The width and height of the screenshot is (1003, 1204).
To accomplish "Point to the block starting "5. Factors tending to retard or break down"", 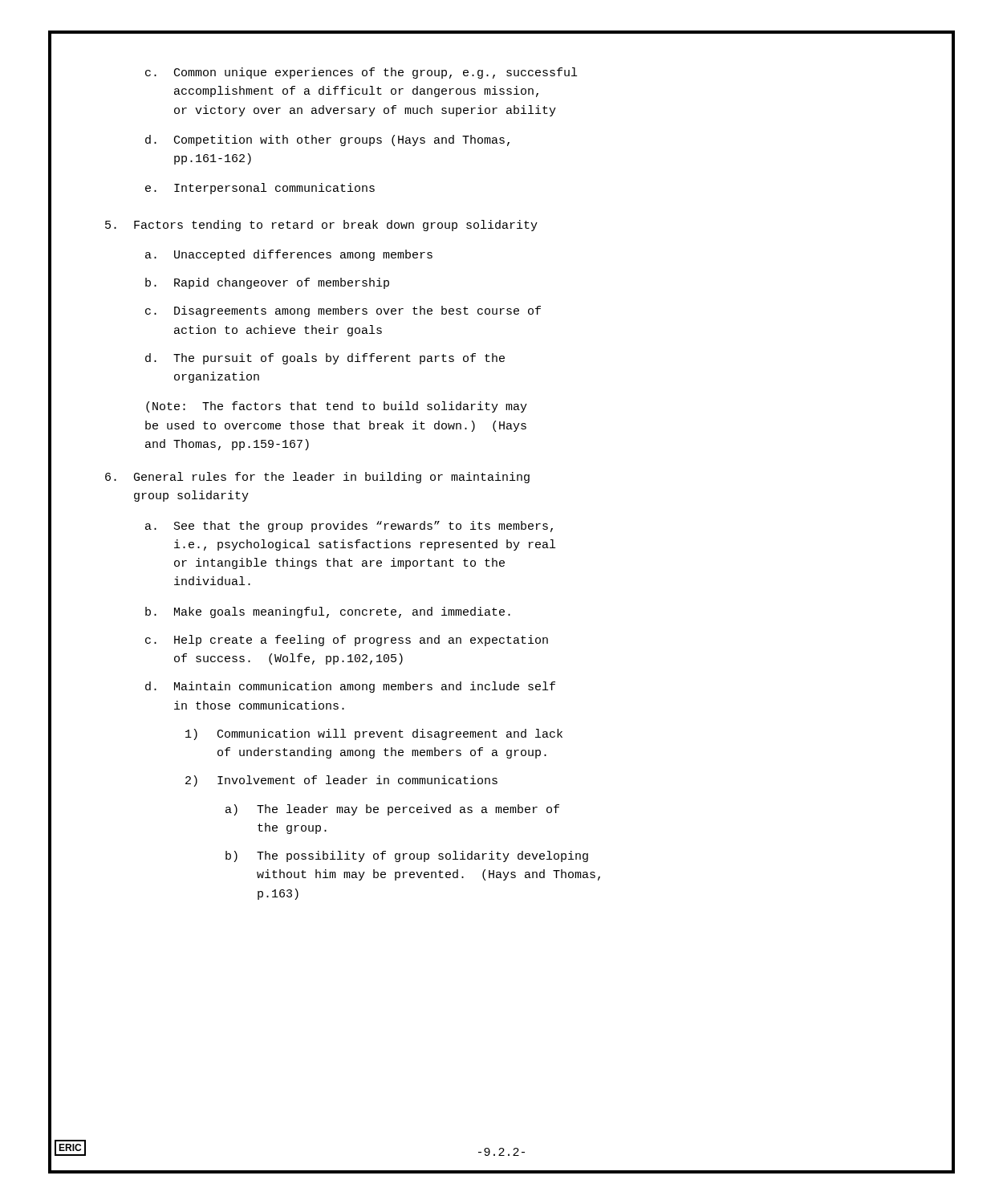I will (321, 226).
